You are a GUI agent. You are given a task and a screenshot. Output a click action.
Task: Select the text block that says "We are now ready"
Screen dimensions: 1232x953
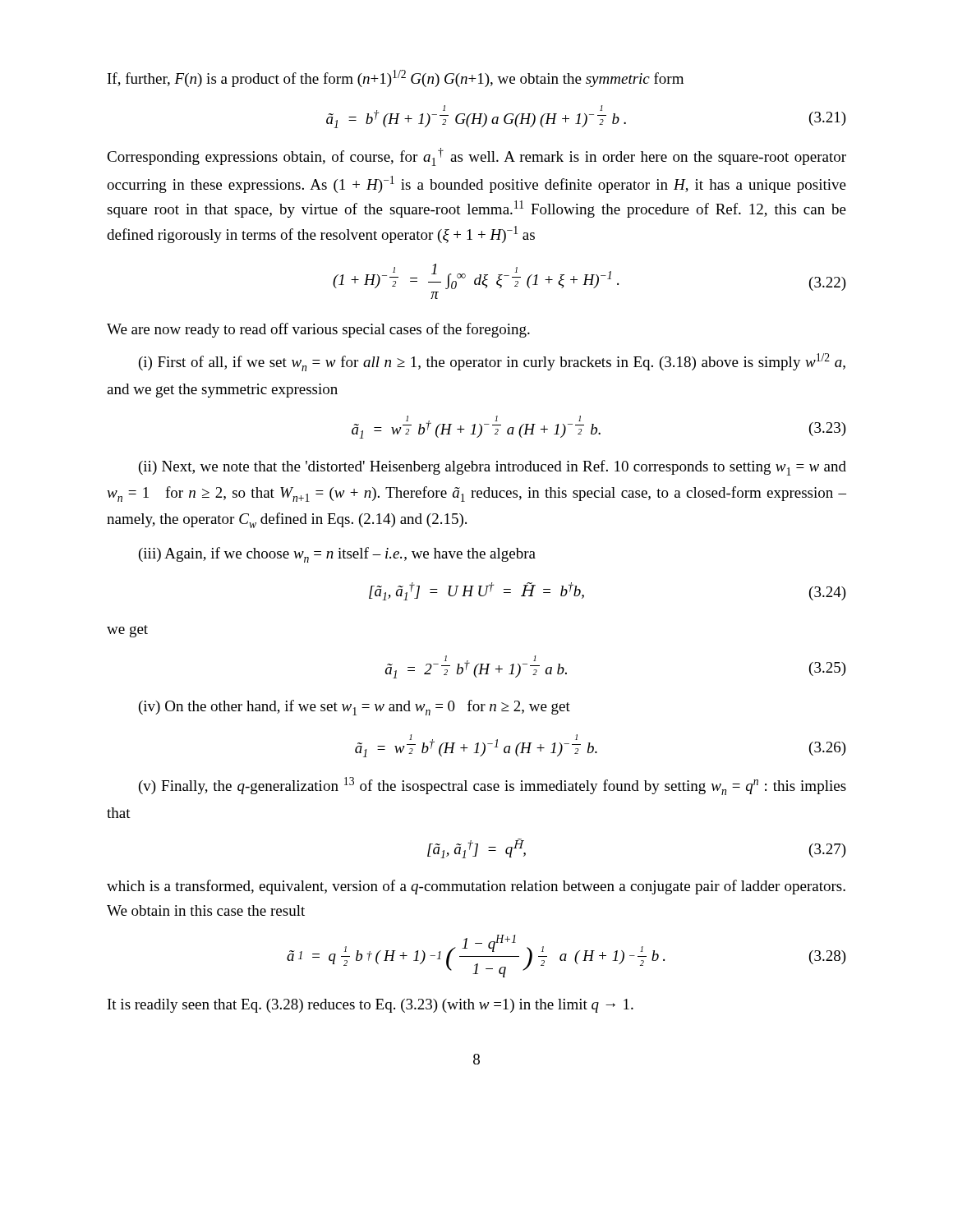point(319,329)
